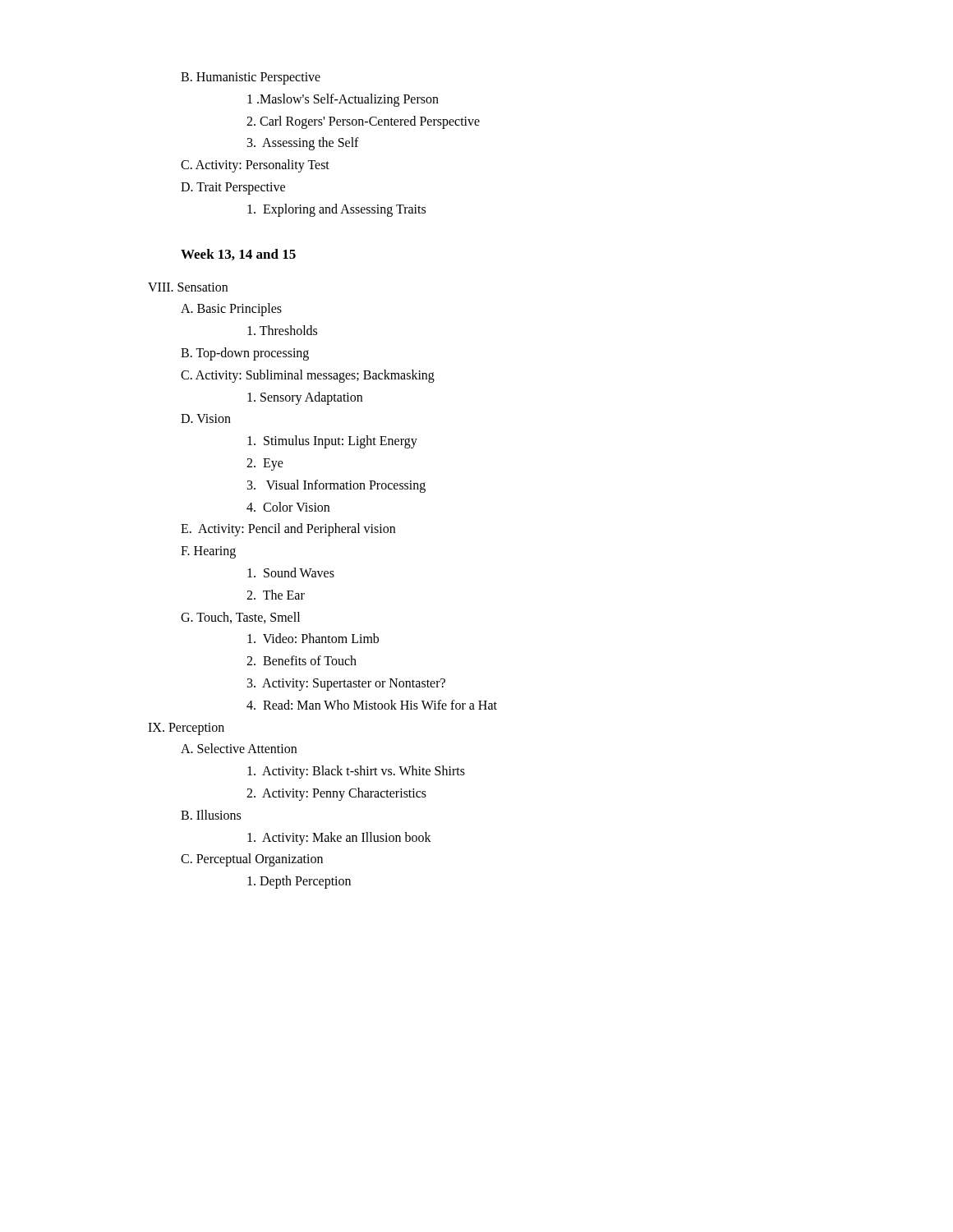The height and width of the screenshot is (1232, 953).
Task: Point to "C. Perceptual Organization"
Action: 252,859
